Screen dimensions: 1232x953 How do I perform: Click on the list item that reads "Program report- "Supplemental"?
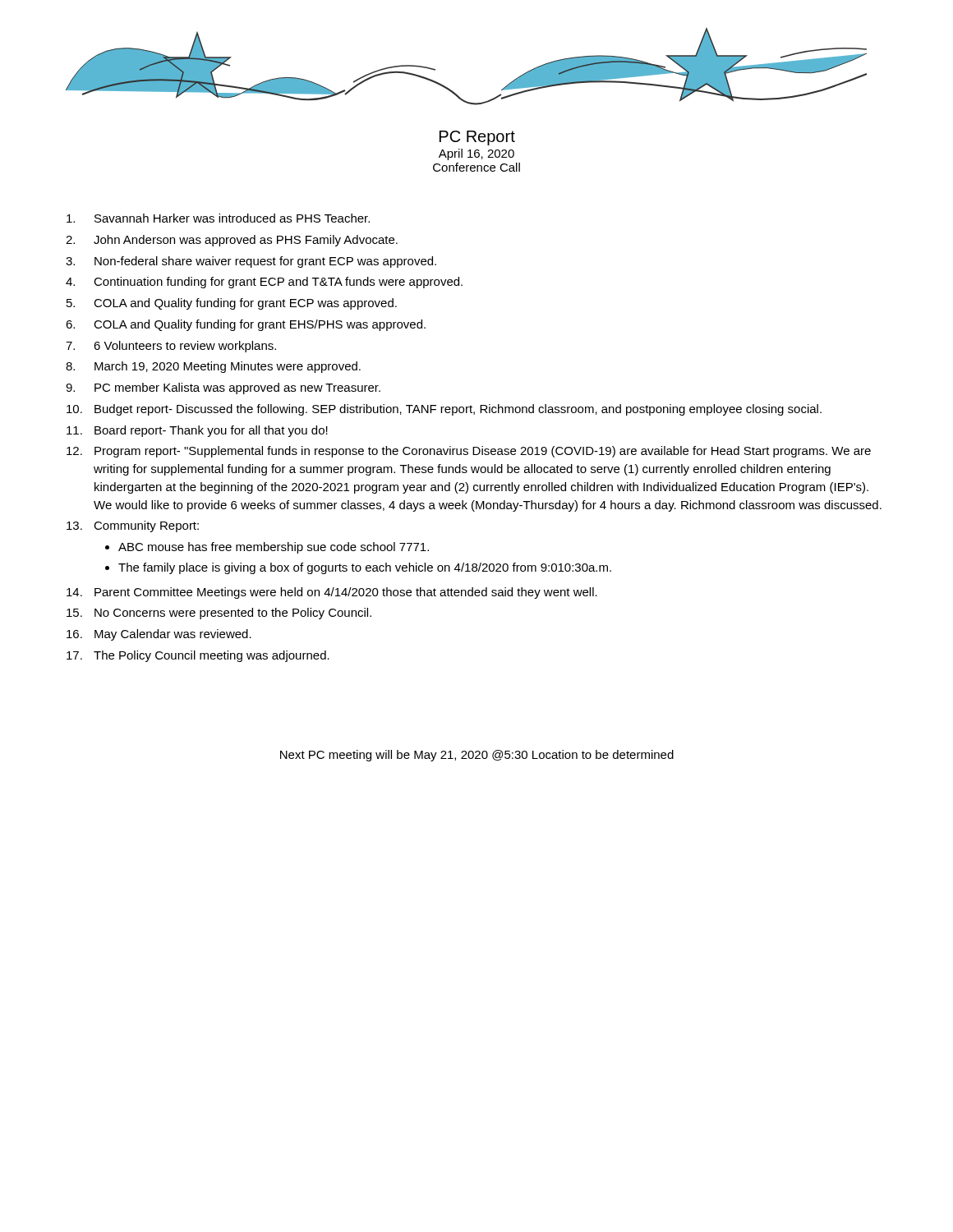tap(490, 478)
